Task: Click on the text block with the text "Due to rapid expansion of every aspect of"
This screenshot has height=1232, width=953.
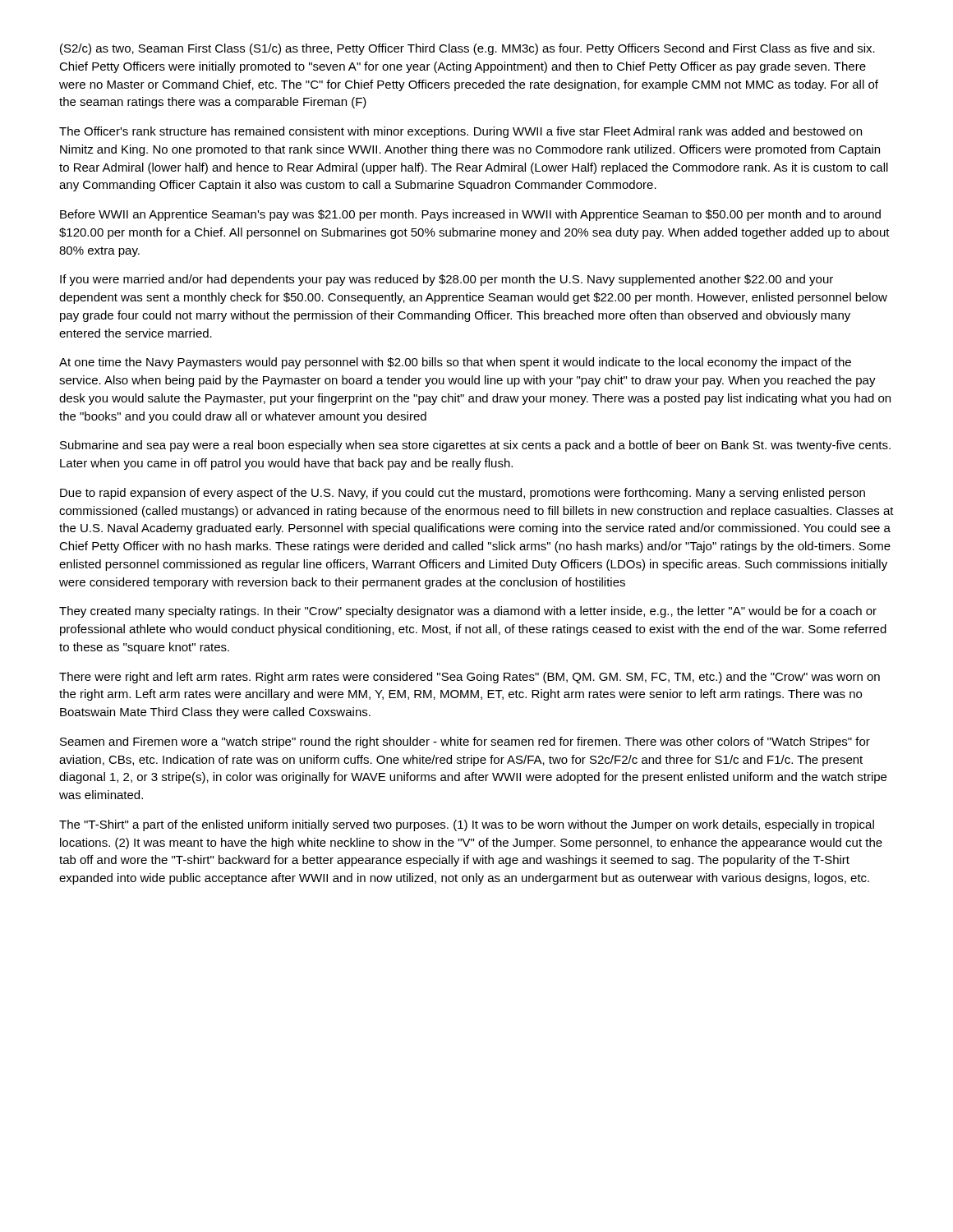Action: (x=476, y=537)
